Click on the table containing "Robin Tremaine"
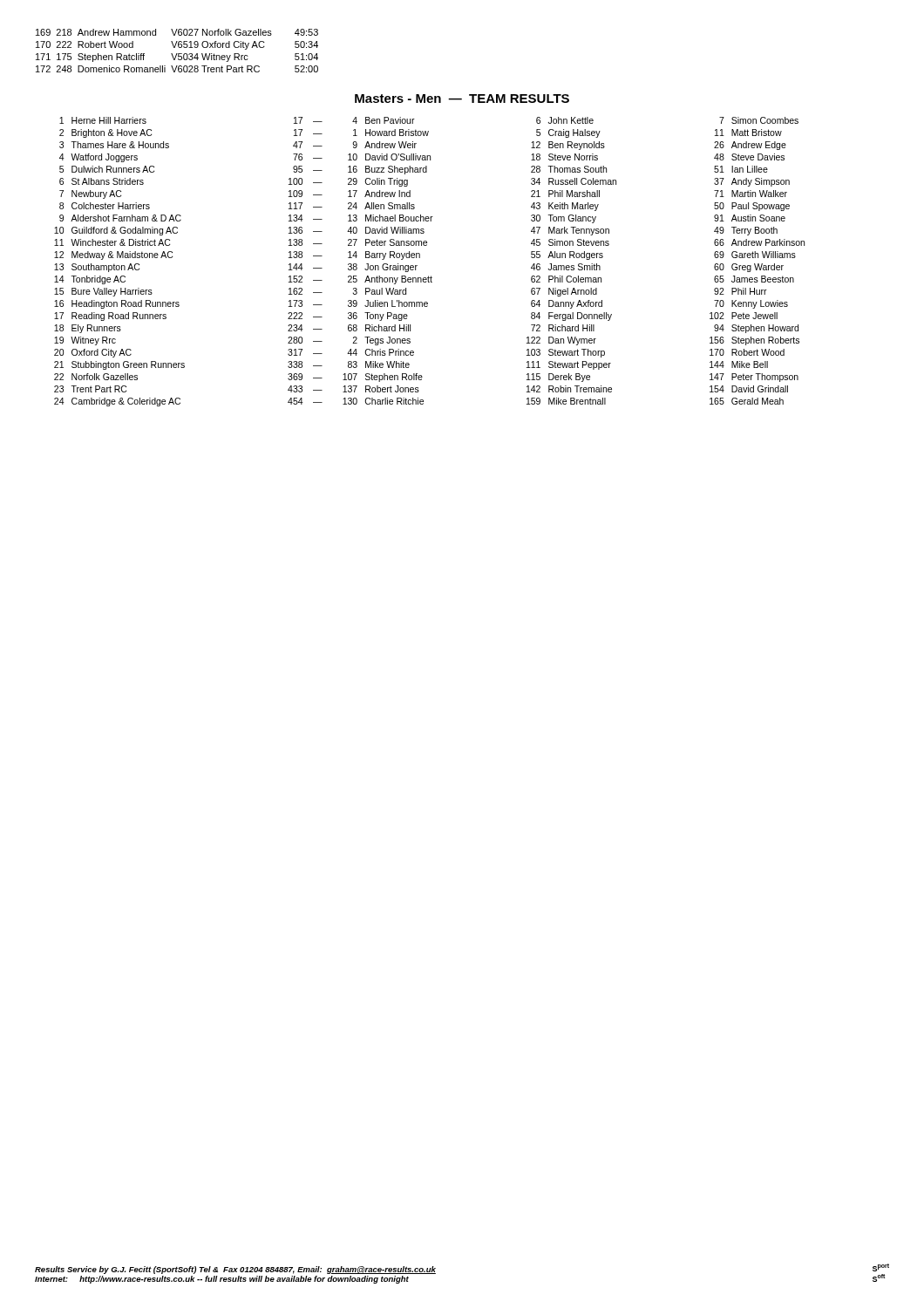 tap(462, 261)
